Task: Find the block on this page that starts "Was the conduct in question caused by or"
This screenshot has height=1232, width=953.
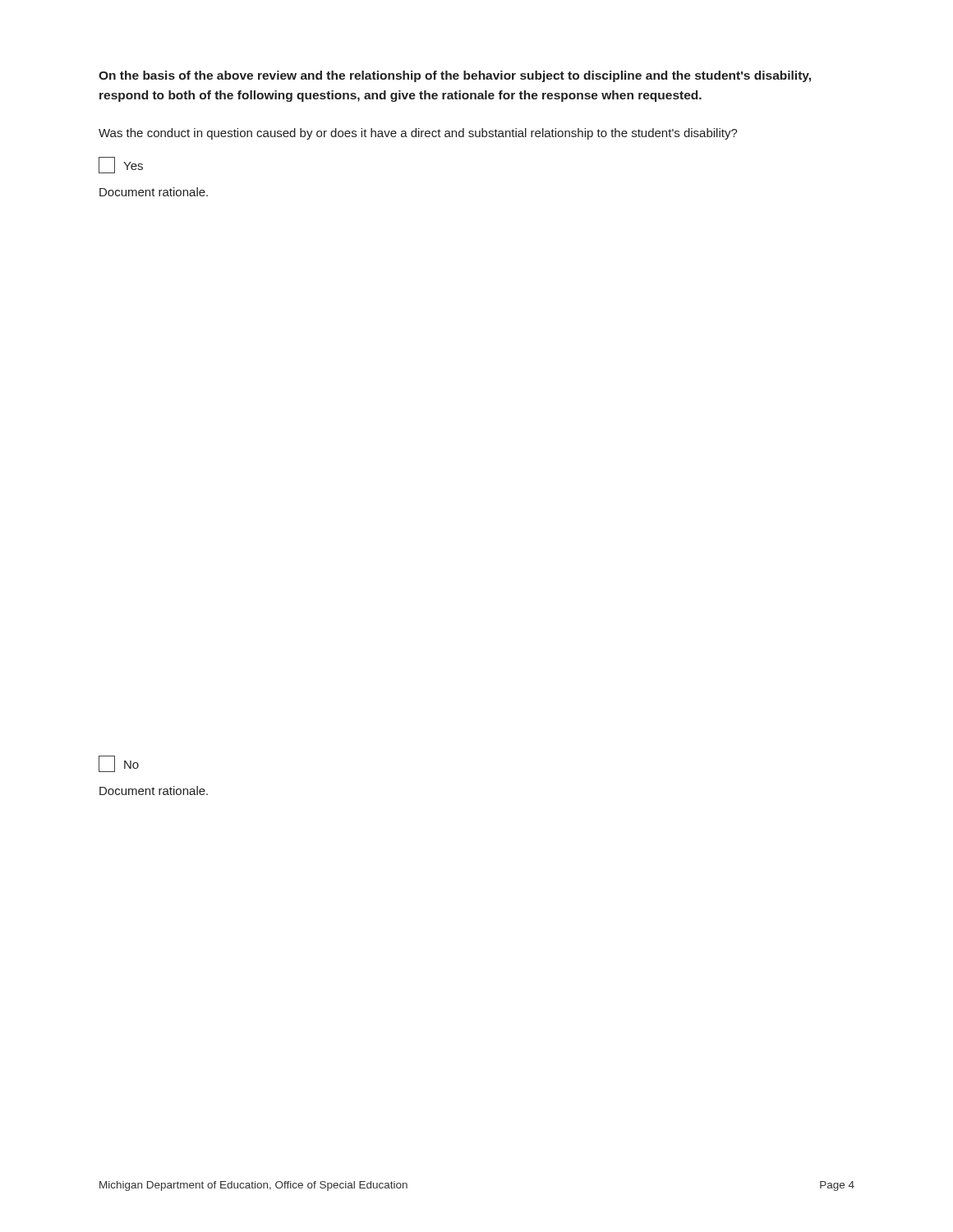Action: (418, 133)
